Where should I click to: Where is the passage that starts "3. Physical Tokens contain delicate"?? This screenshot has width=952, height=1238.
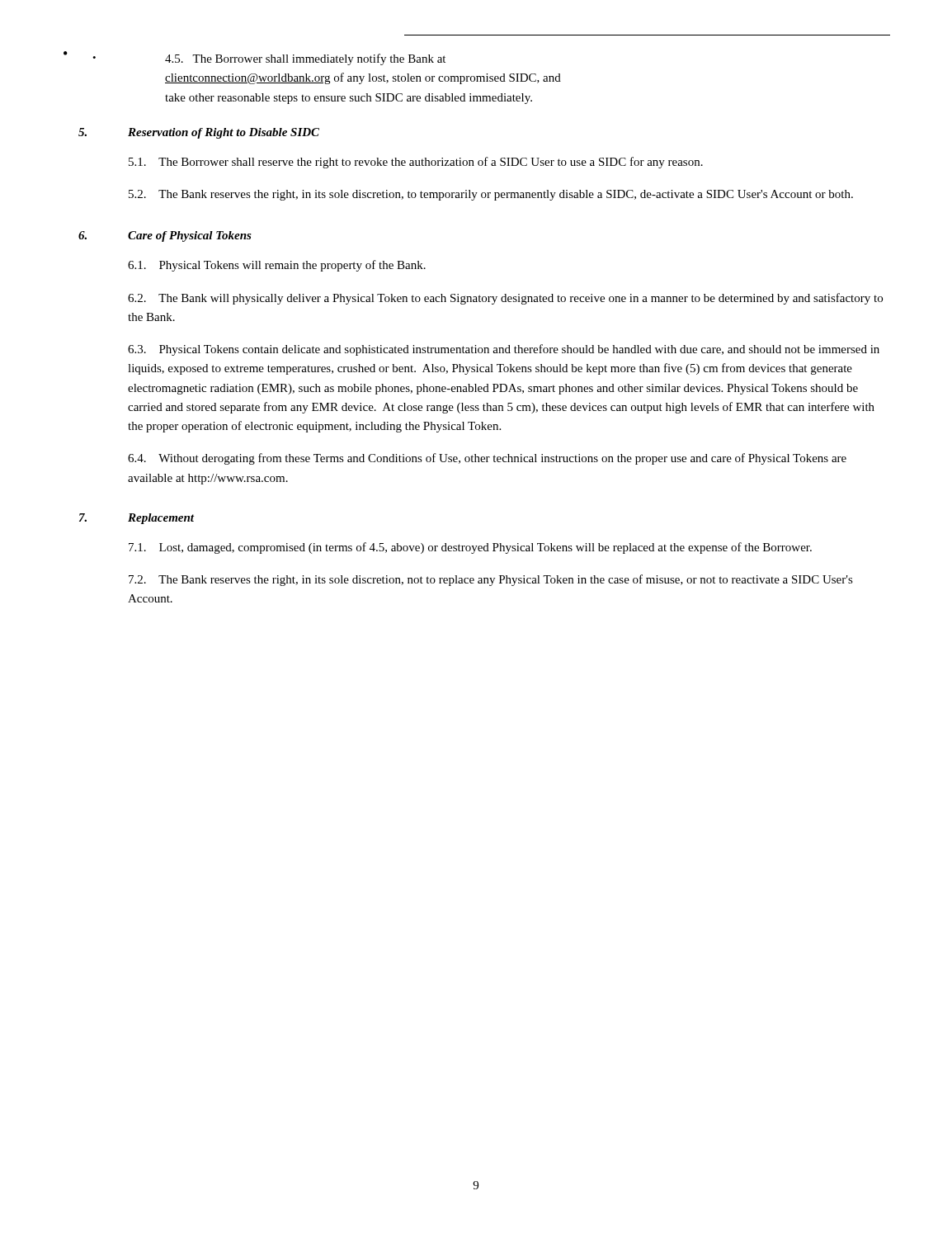point(504,387)
